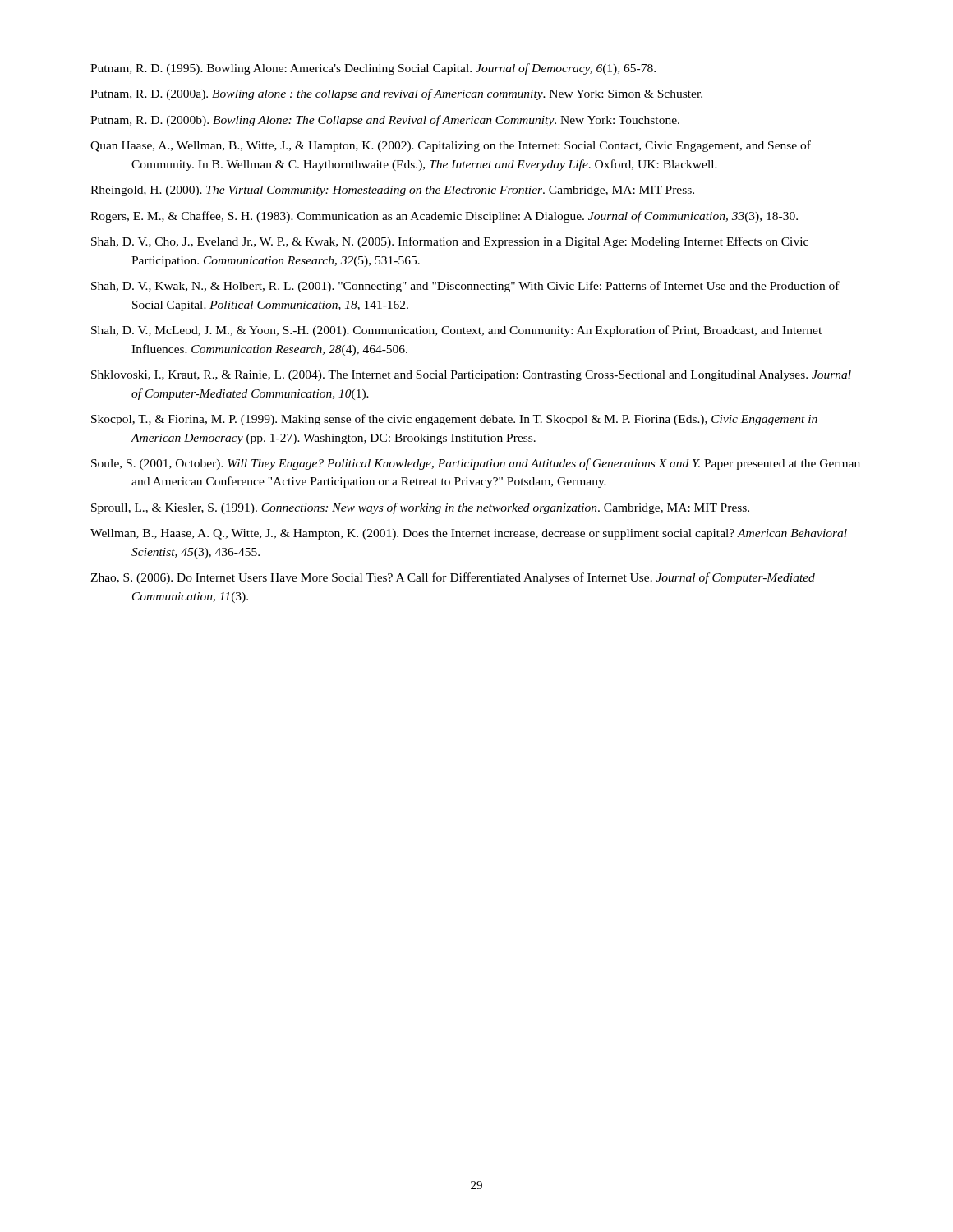This screenshot has width=953, height=1232.
Task: Select the list item containing "Quan Haase, A., Wellman, B., Witte, J., &"
Action: tap(451, 155)
